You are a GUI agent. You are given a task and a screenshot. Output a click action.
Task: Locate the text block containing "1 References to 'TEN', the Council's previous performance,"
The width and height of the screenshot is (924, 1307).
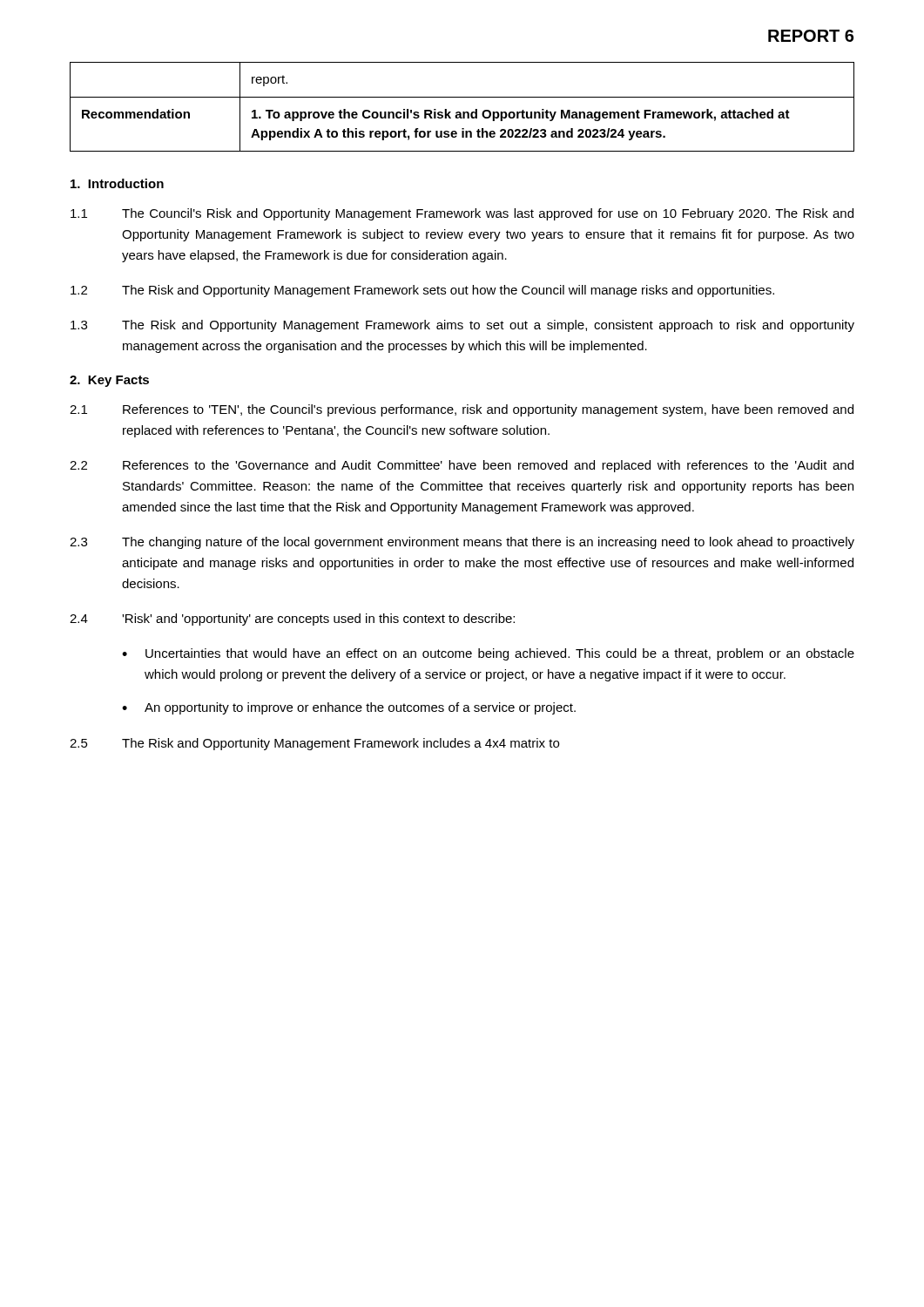tap(462, 420)
